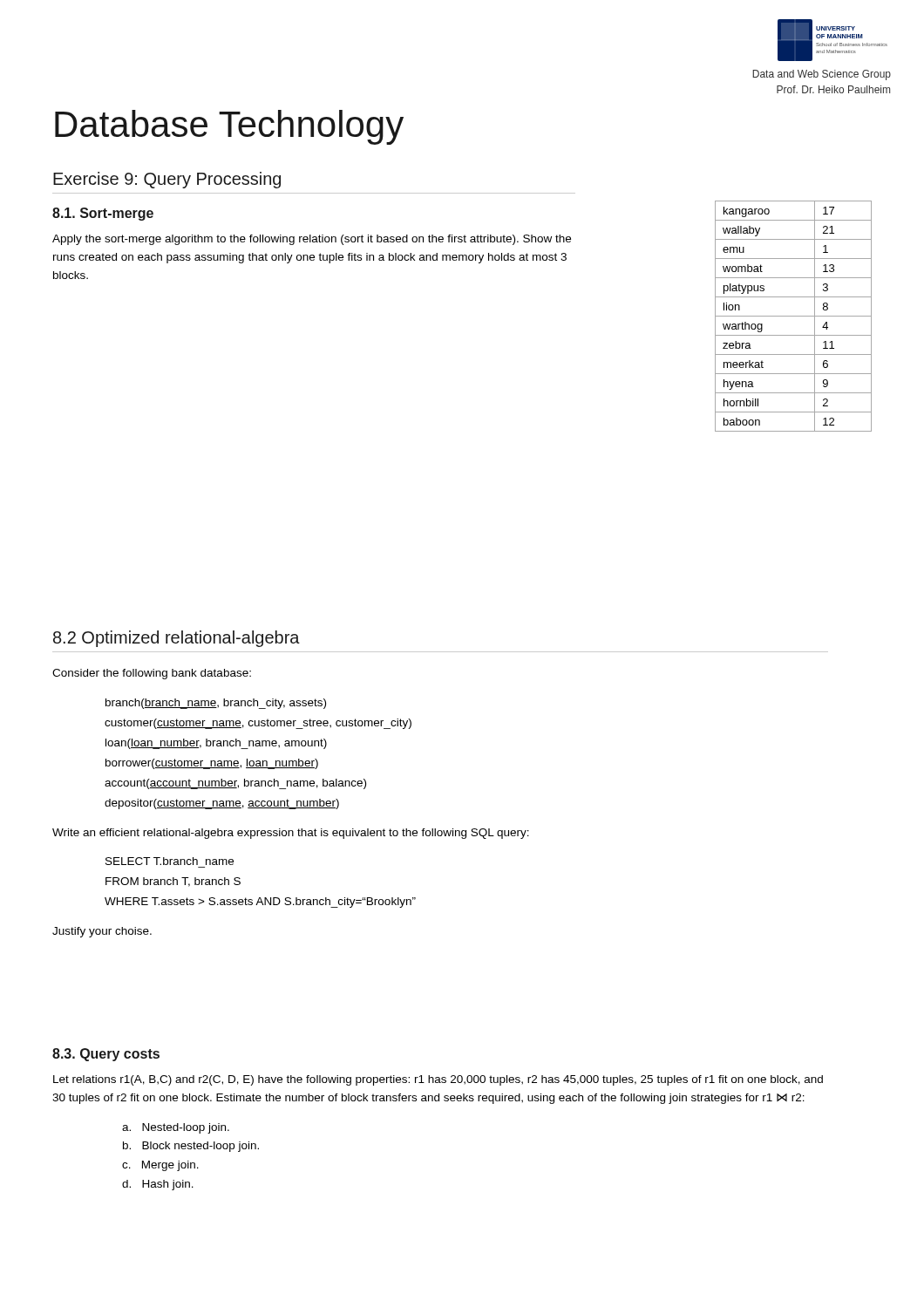Select the text containing "Consider the following bank database:"
This screenshot has width=924, height=1308.
click(x=152, y=674)
